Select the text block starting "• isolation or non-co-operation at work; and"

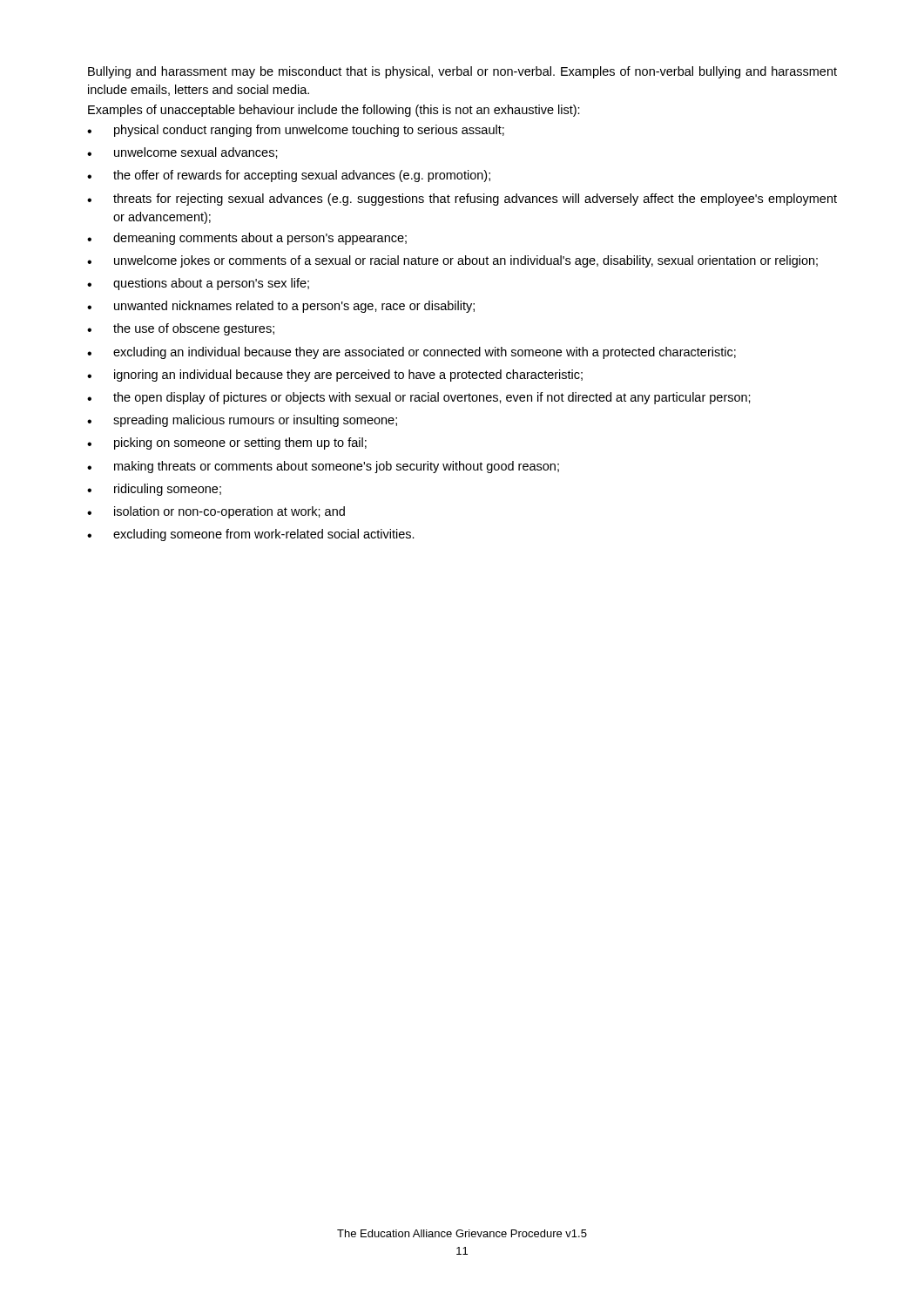216,512
